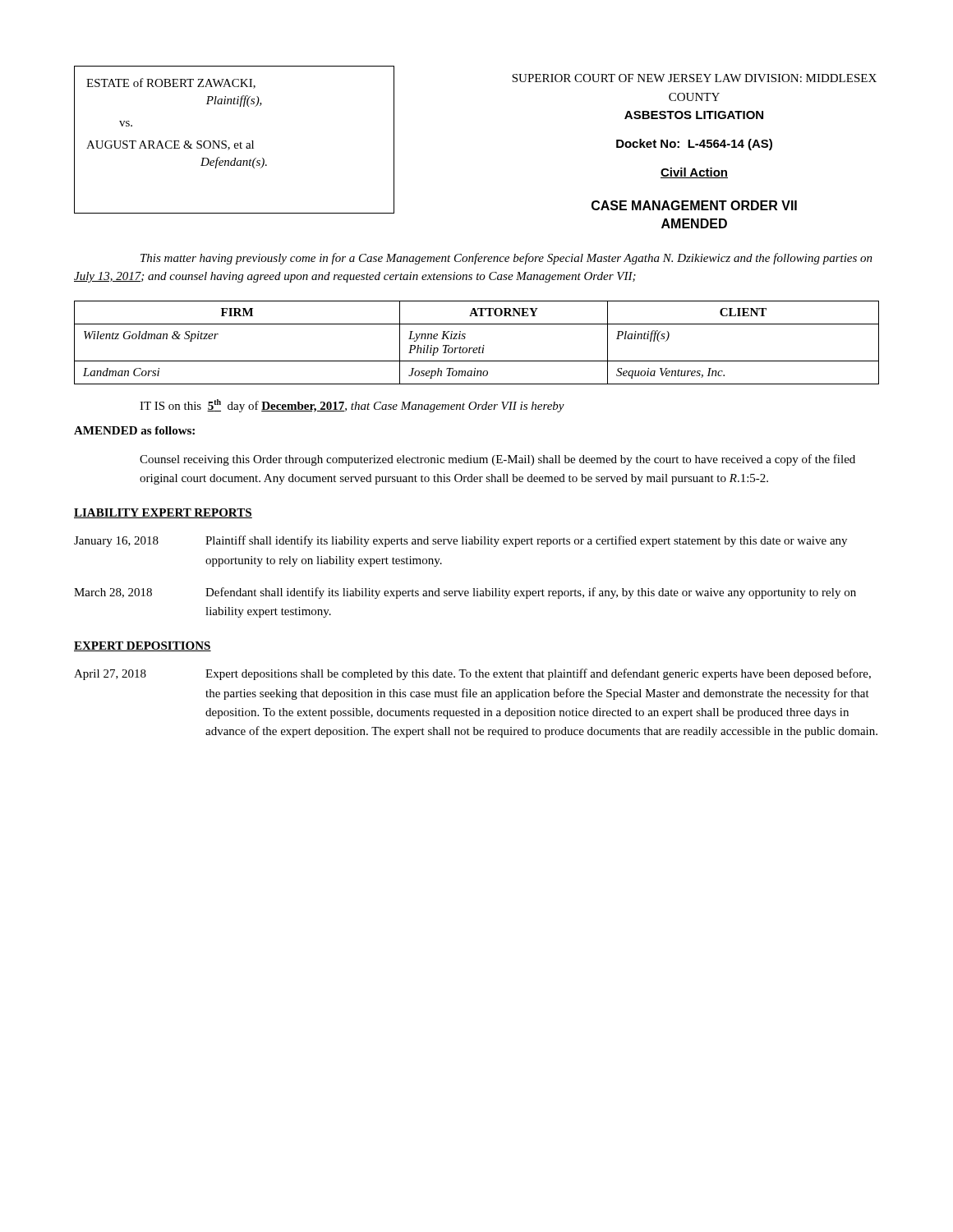953x1232 pixels.
Task: Locate the text that says "AMENDED as follows:"
Action: click(x=135, y=431)
